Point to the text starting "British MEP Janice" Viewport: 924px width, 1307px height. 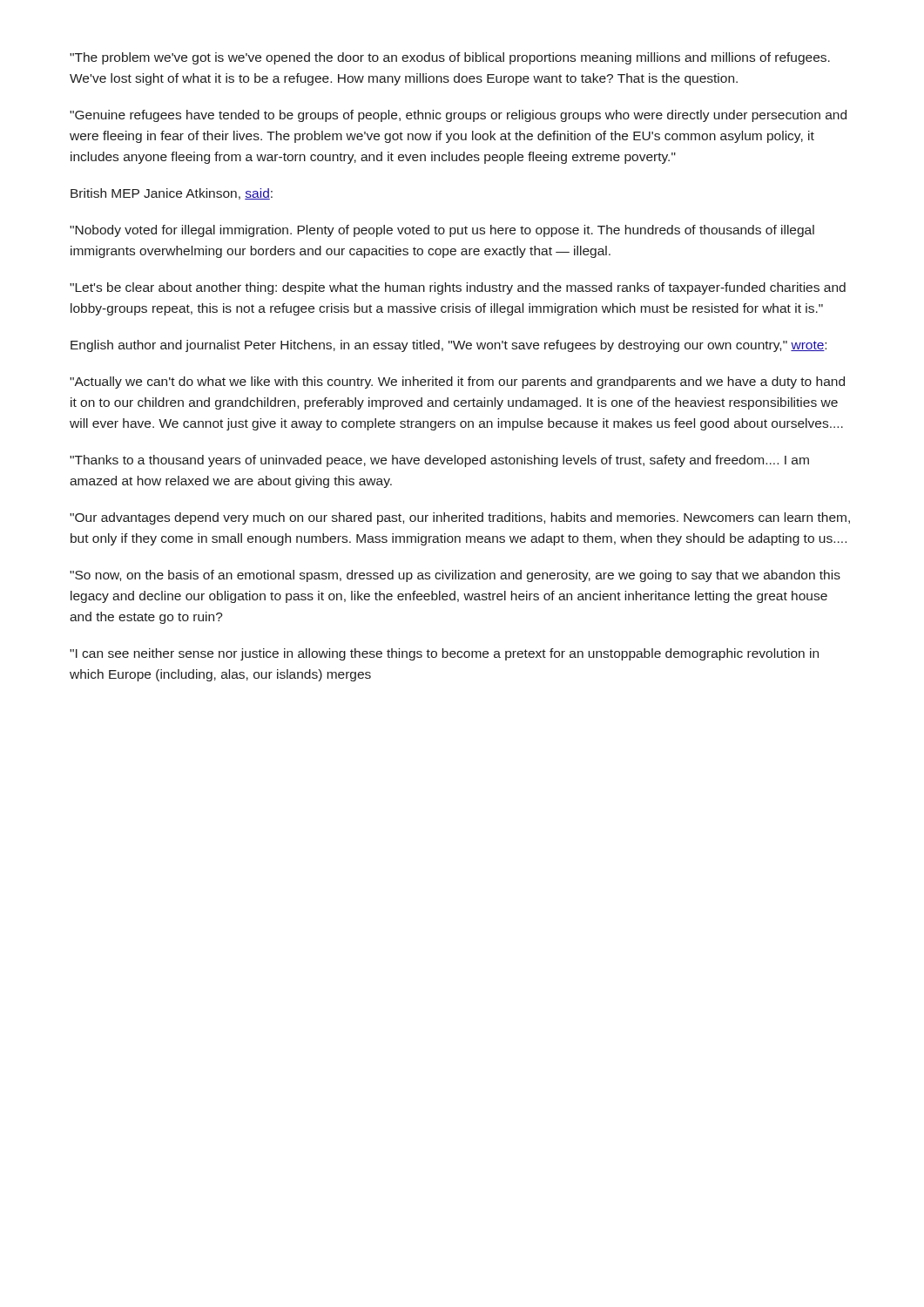pos(172,193)
